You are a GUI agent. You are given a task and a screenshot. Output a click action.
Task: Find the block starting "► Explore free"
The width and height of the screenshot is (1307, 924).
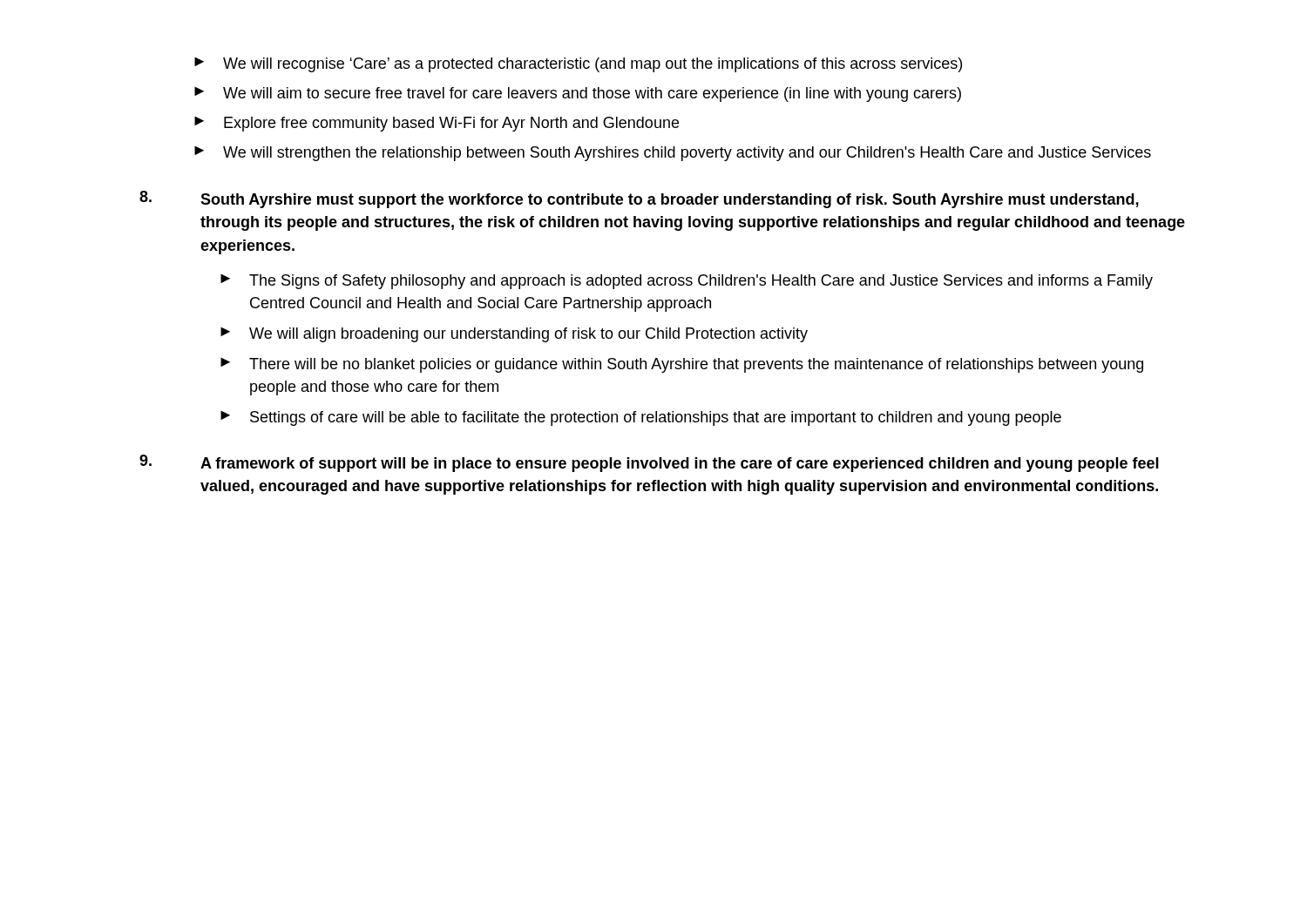(x=437, y=124)
